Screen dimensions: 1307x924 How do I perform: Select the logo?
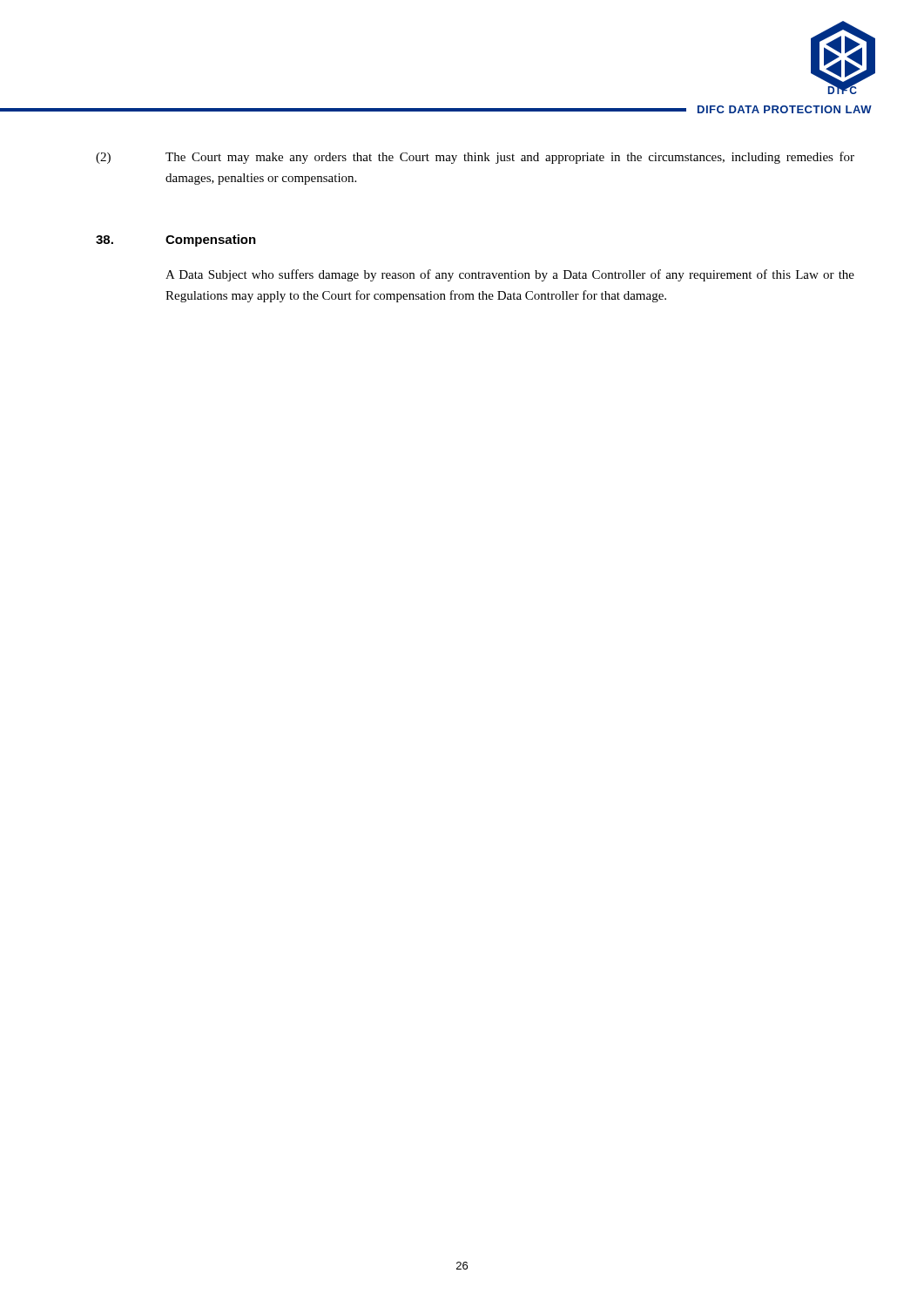pos(843,58)
